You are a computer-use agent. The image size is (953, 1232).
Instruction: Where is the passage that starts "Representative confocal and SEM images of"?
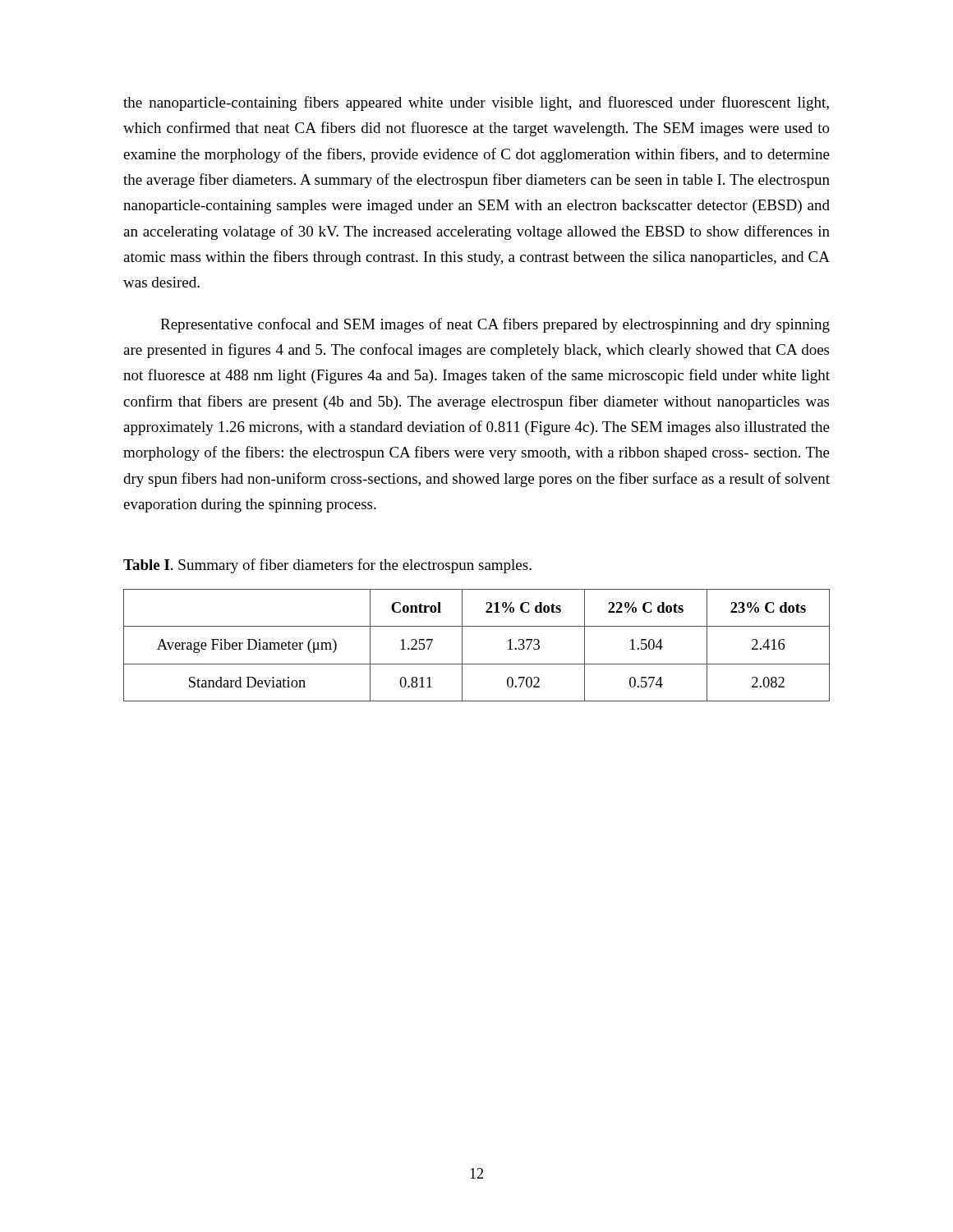tap(476, 414)
